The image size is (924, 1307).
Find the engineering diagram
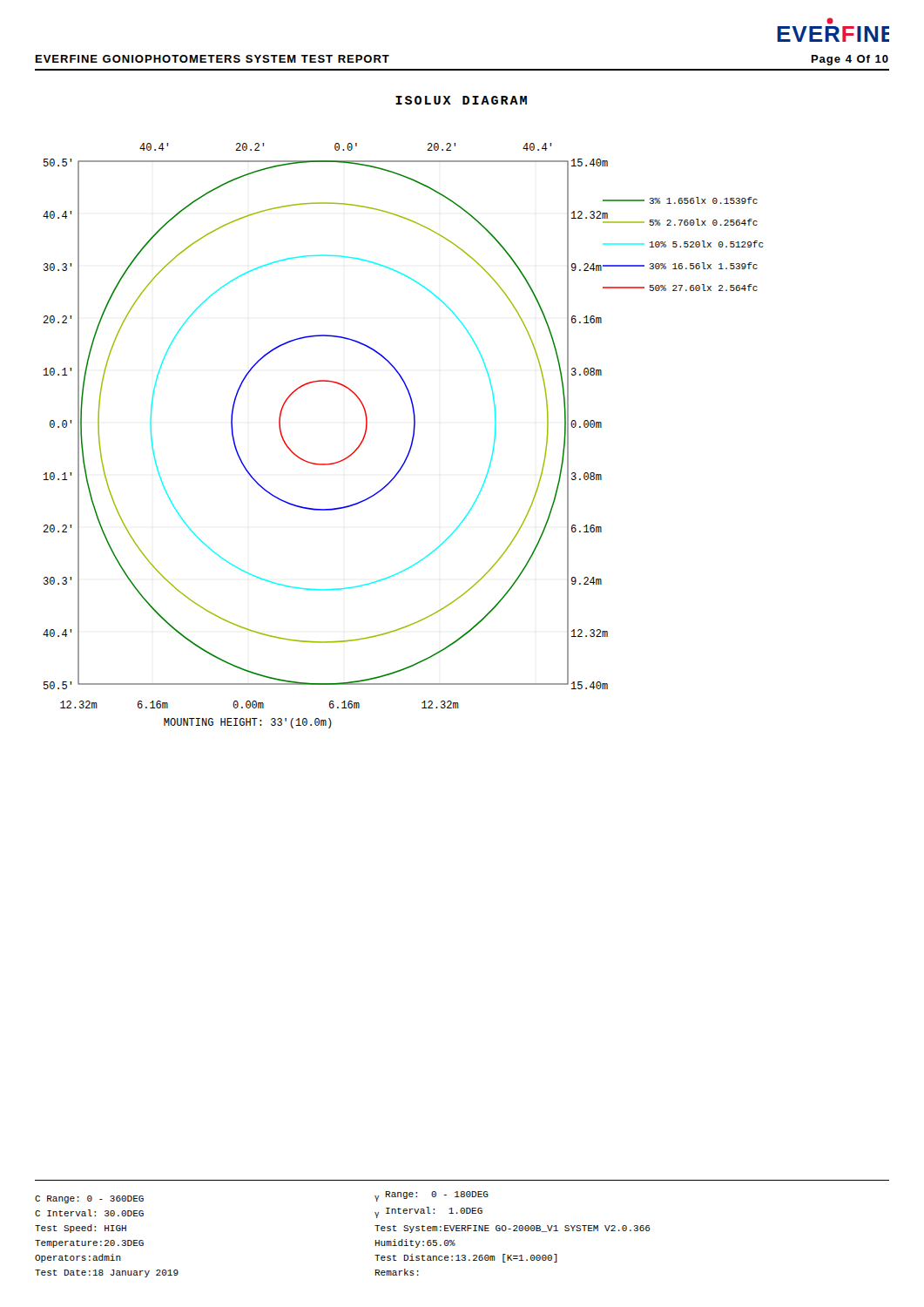coord(471,479)
